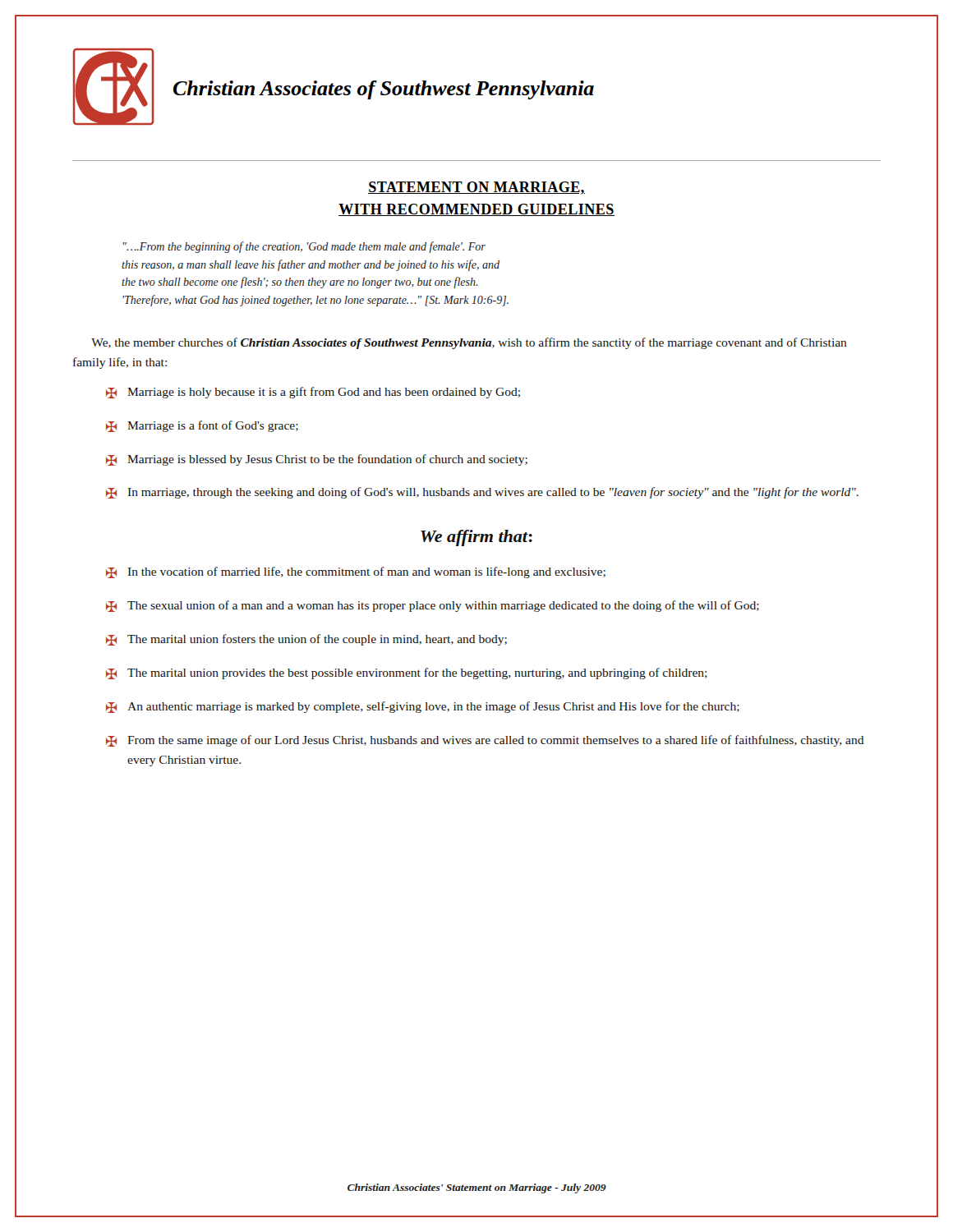
Task: Select the list item containing "✠ From the"
Action: 493,750
